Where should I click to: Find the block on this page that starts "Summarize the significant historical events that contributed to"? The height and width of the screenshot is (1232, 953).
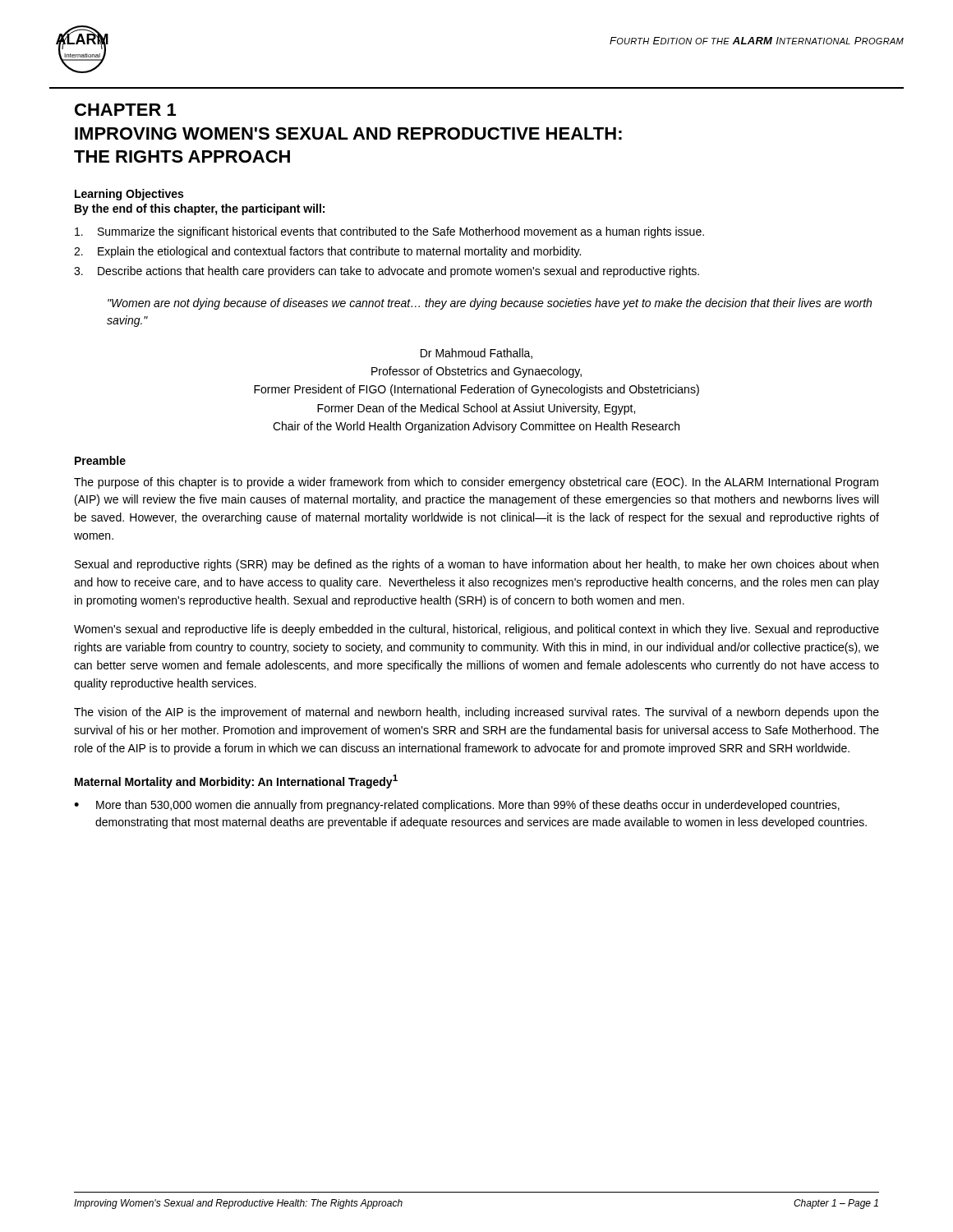[476, 232]
